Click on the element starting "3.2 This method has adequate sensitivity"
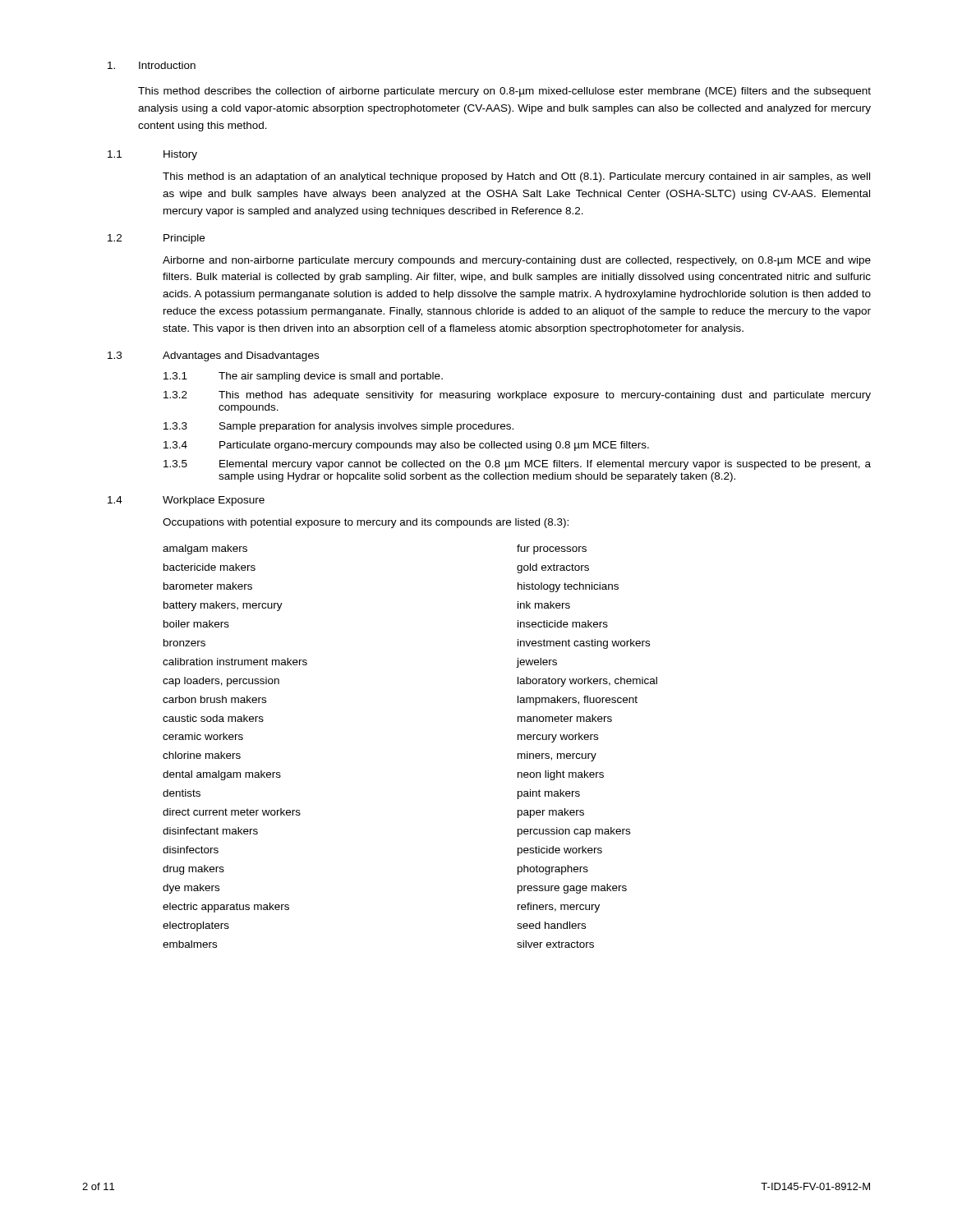The image size is (953, 1232). (x=517, y=401)
